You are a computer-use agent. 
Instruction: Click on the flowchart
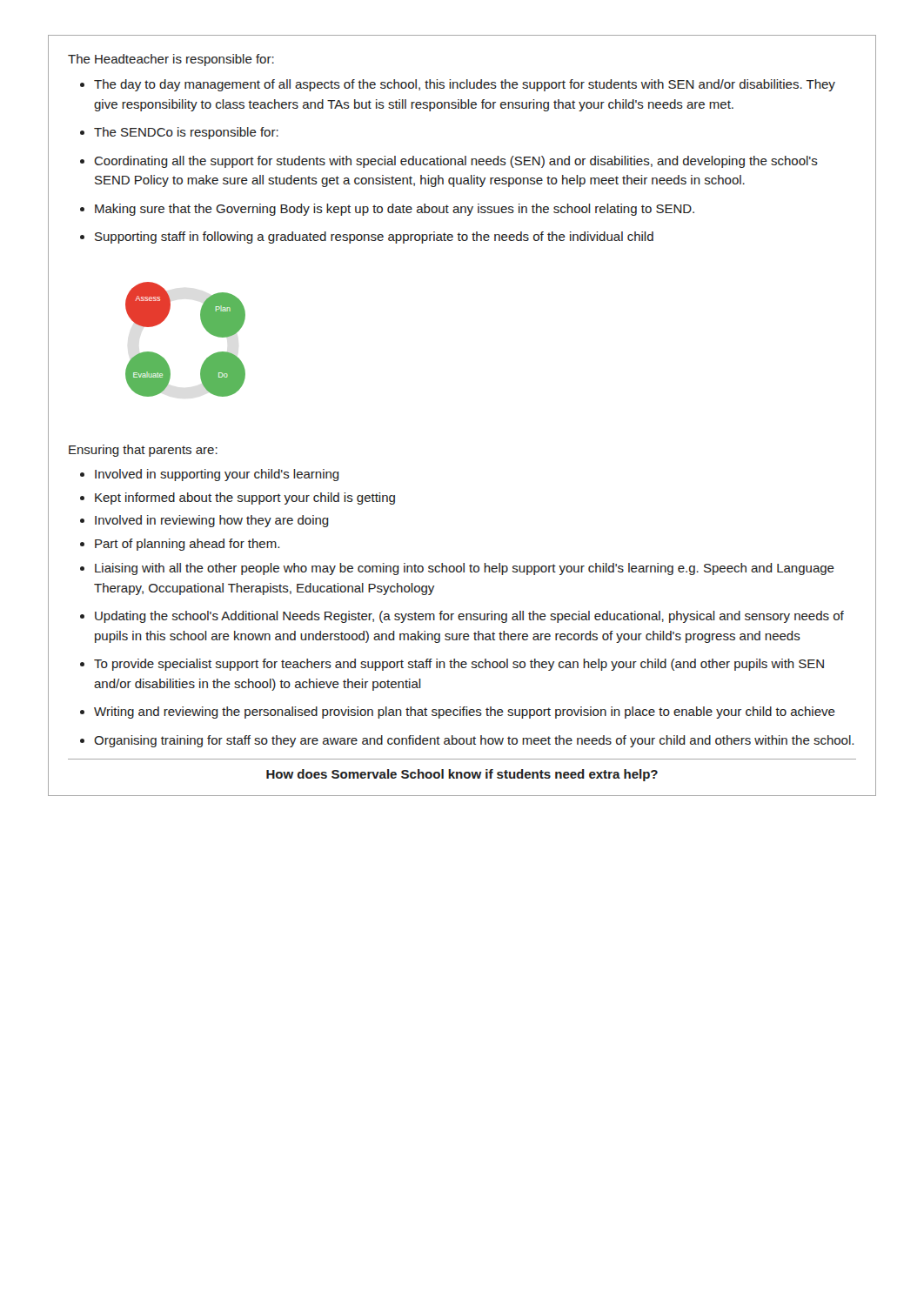coord(185,340)
